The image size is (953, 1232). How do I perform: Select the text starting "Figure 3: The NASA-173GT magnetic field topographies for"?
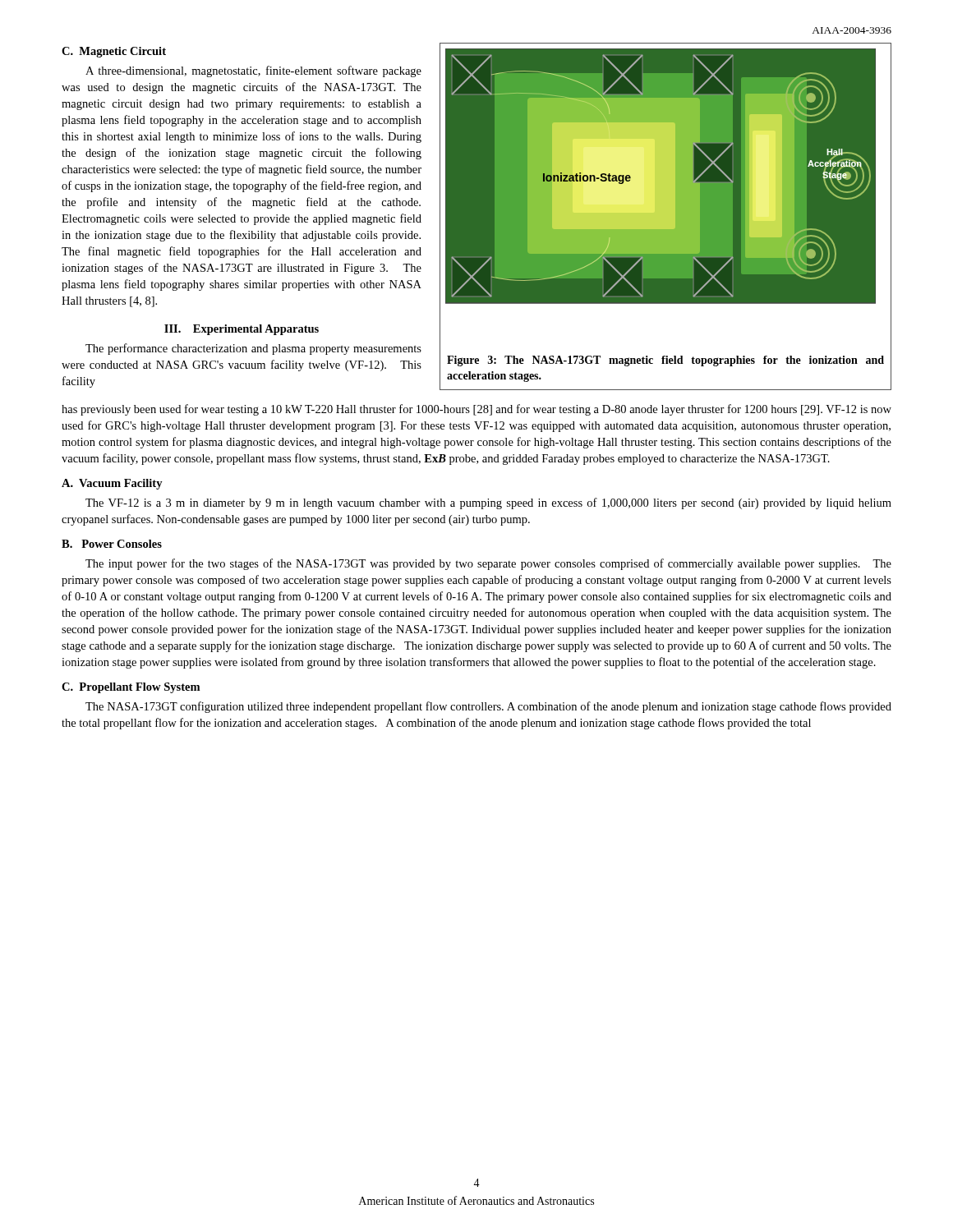(x=665, y=368)
